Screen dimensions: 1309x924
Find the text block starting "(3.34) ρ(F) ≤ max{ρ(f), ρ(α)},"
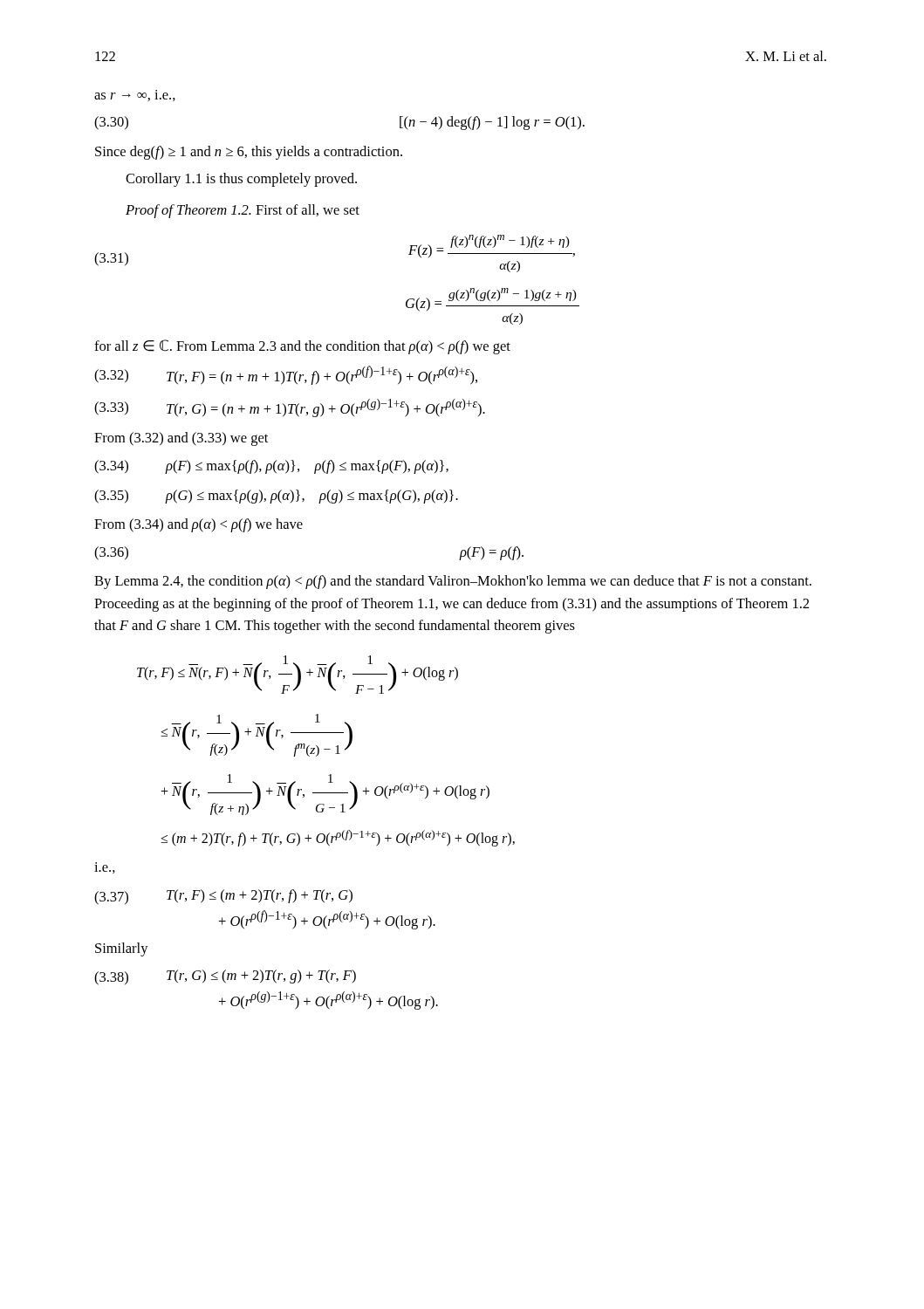[x=271, y=467]
